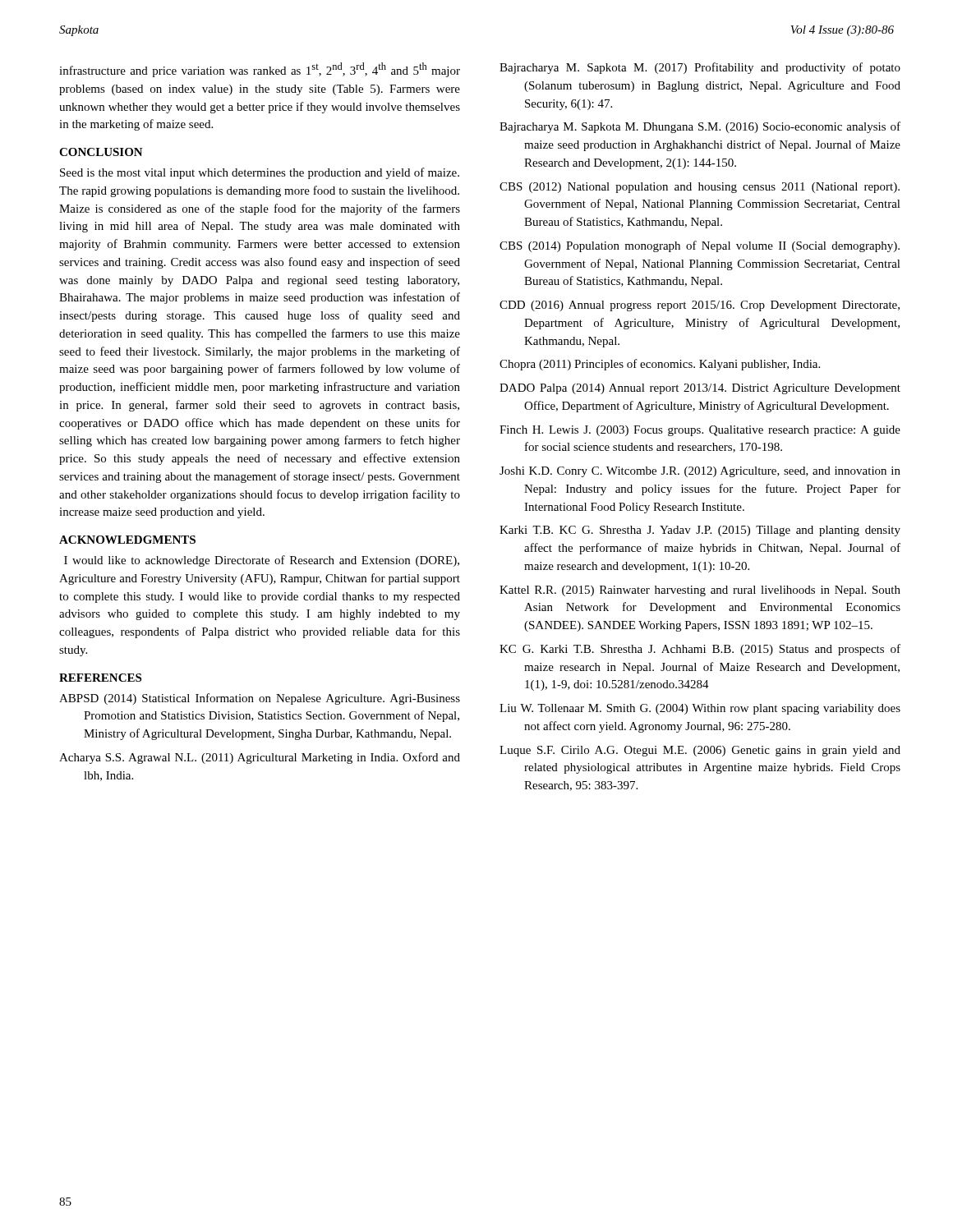The height and width of the screenshot is (1232, 953).
Task: Locate the text block starting "CBS (2014) Population monograph"
Action: (700, 263)
